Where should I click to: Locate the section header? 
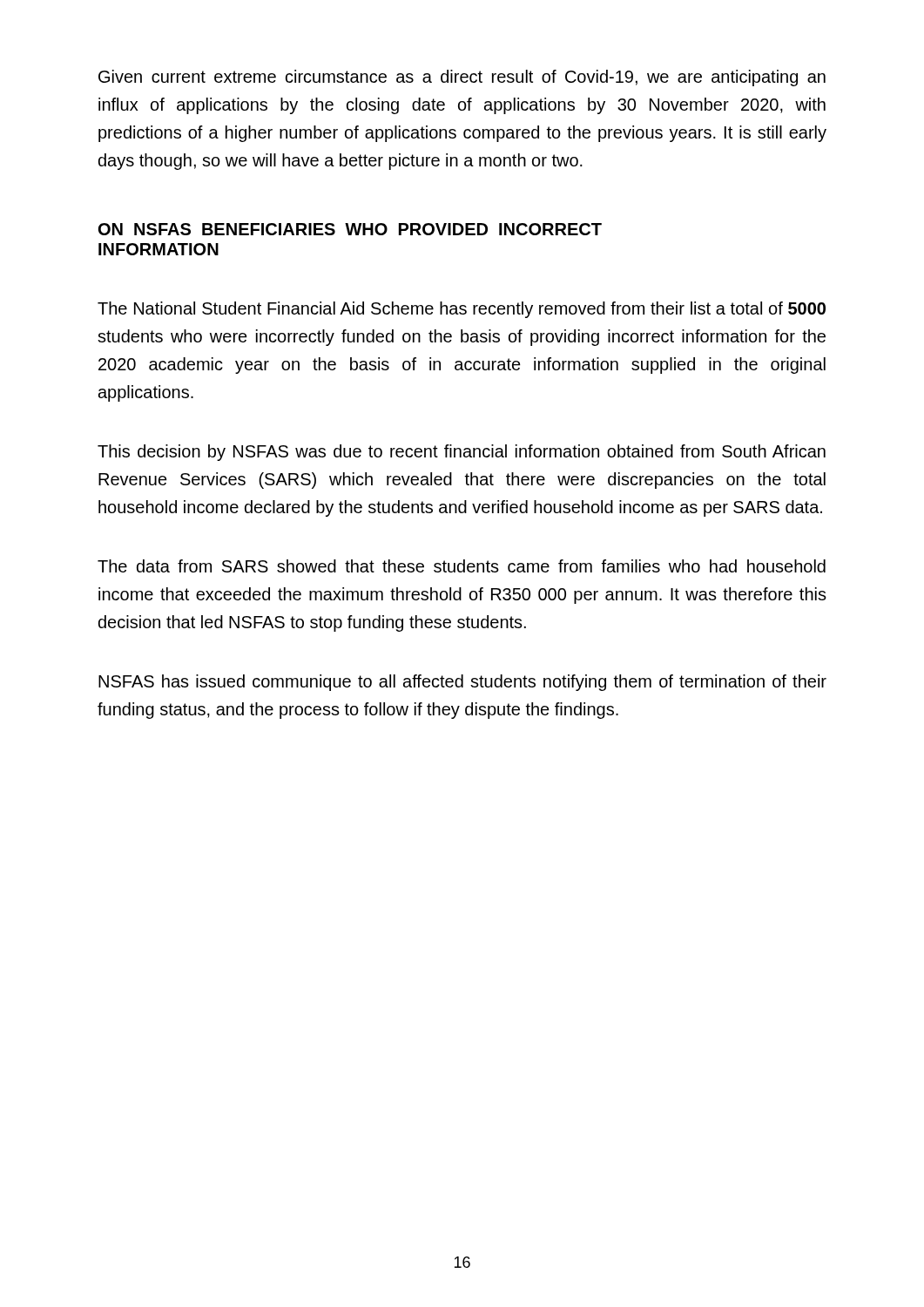[350, 239]
